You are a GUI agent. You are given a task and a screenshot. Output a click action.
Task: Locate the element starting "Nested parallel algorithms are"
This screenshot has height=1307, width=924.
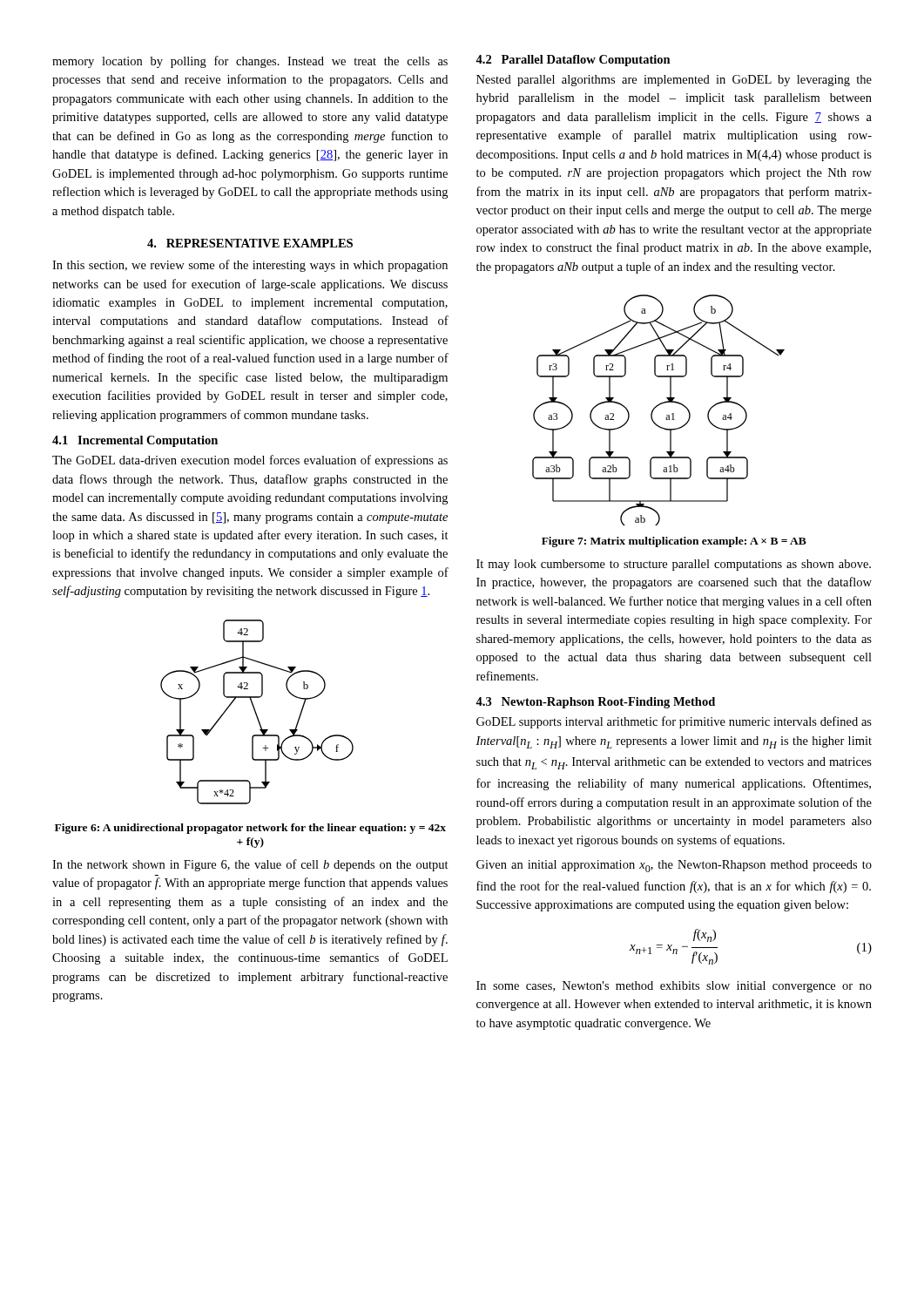(x=674, y=173)
